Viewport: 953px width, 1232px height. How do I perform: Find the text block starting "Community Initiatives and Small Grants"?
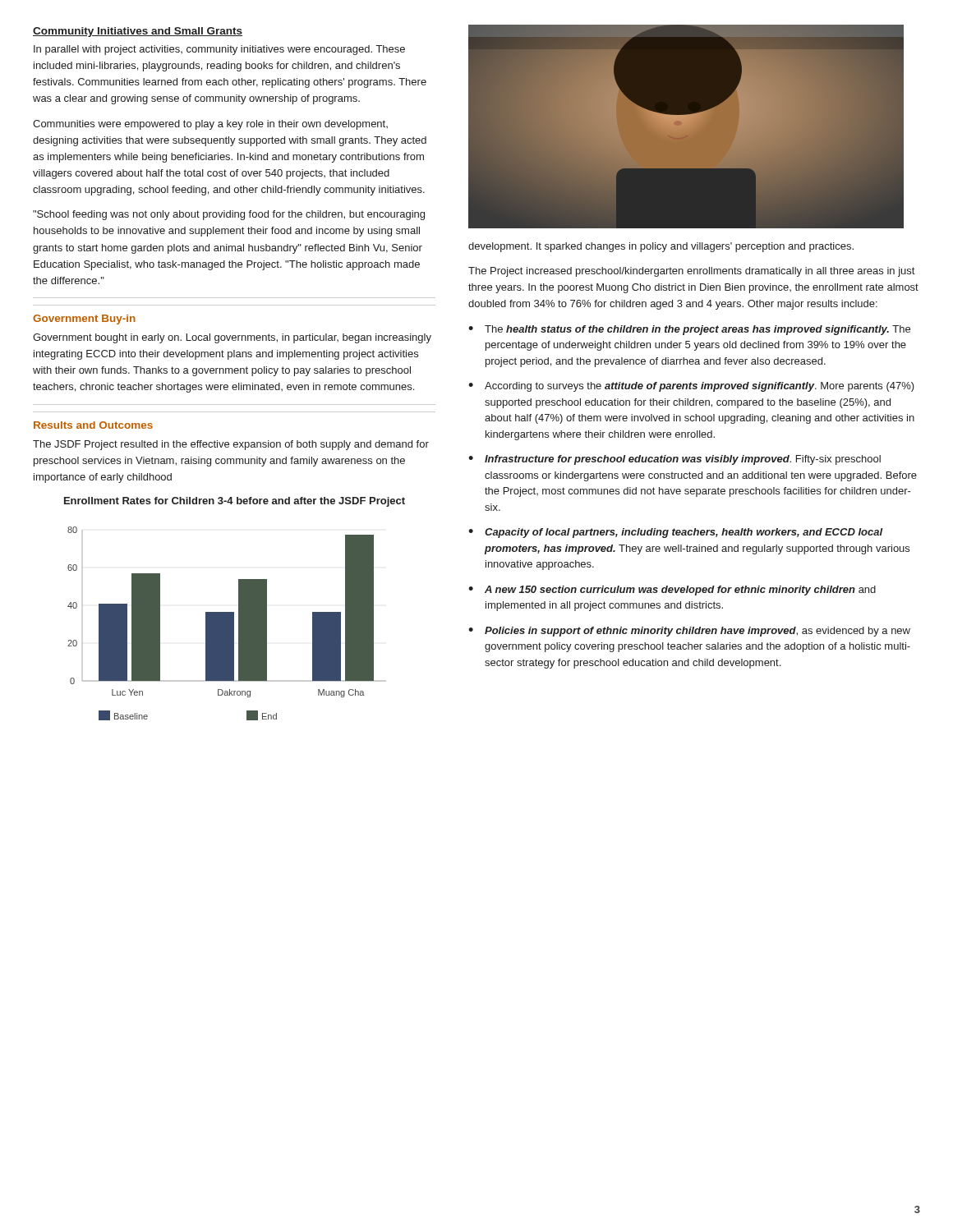click(138, 31)
